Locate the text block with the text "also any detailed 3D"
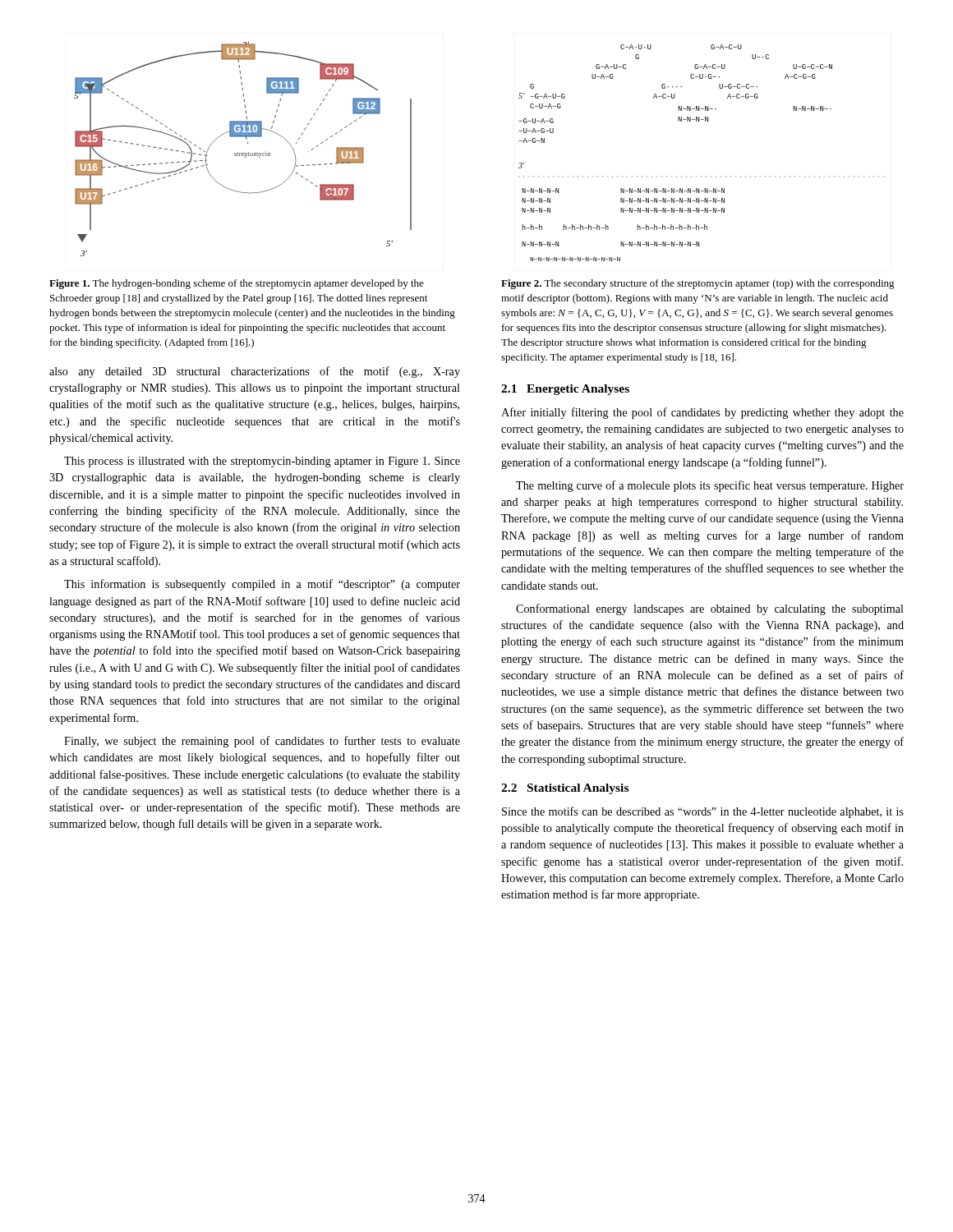Screen dimensions: 1232x953 point(255,404)
